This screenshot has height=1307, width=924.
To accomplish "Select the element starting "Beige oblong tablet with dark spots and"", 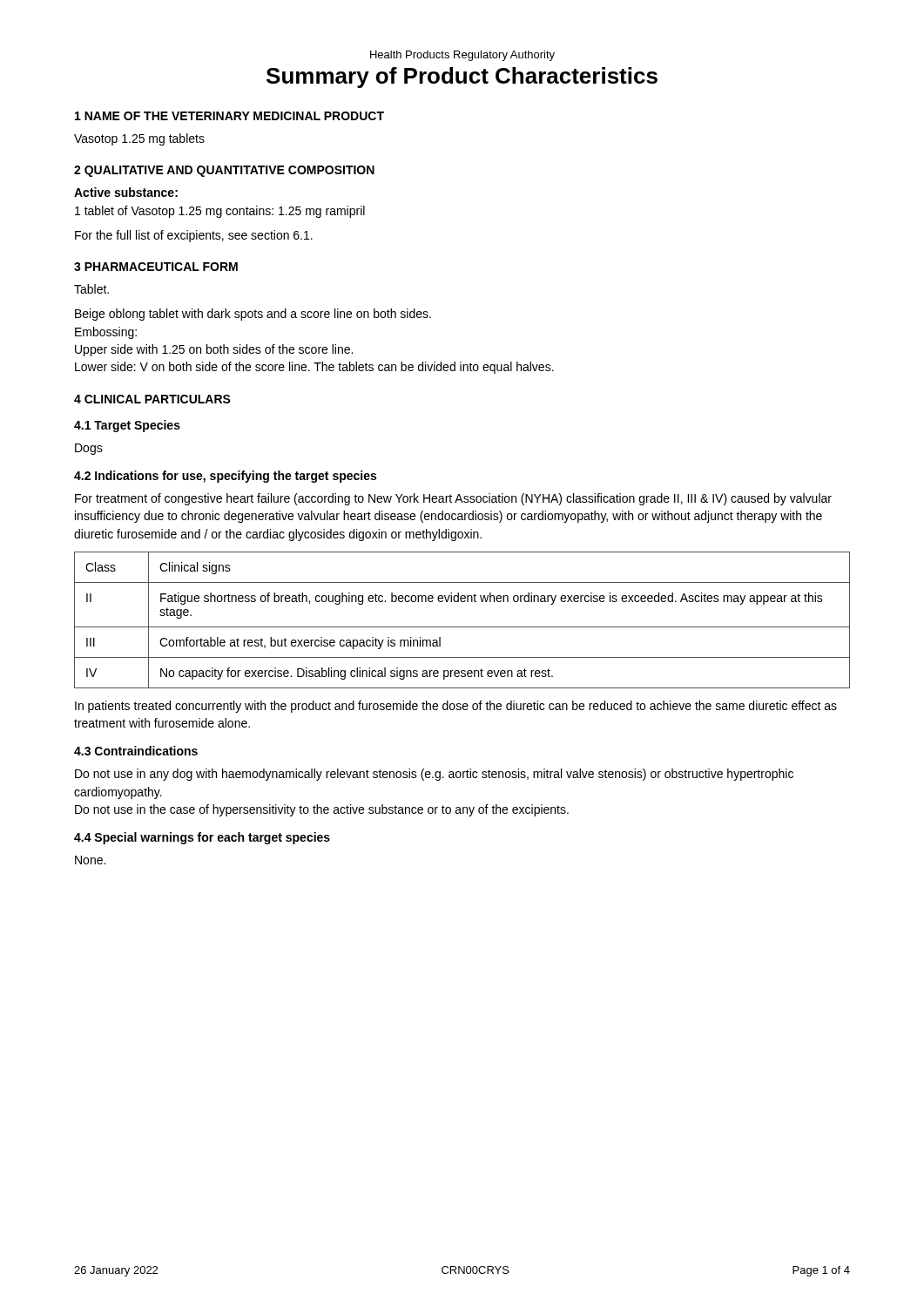I will (314, 341).
